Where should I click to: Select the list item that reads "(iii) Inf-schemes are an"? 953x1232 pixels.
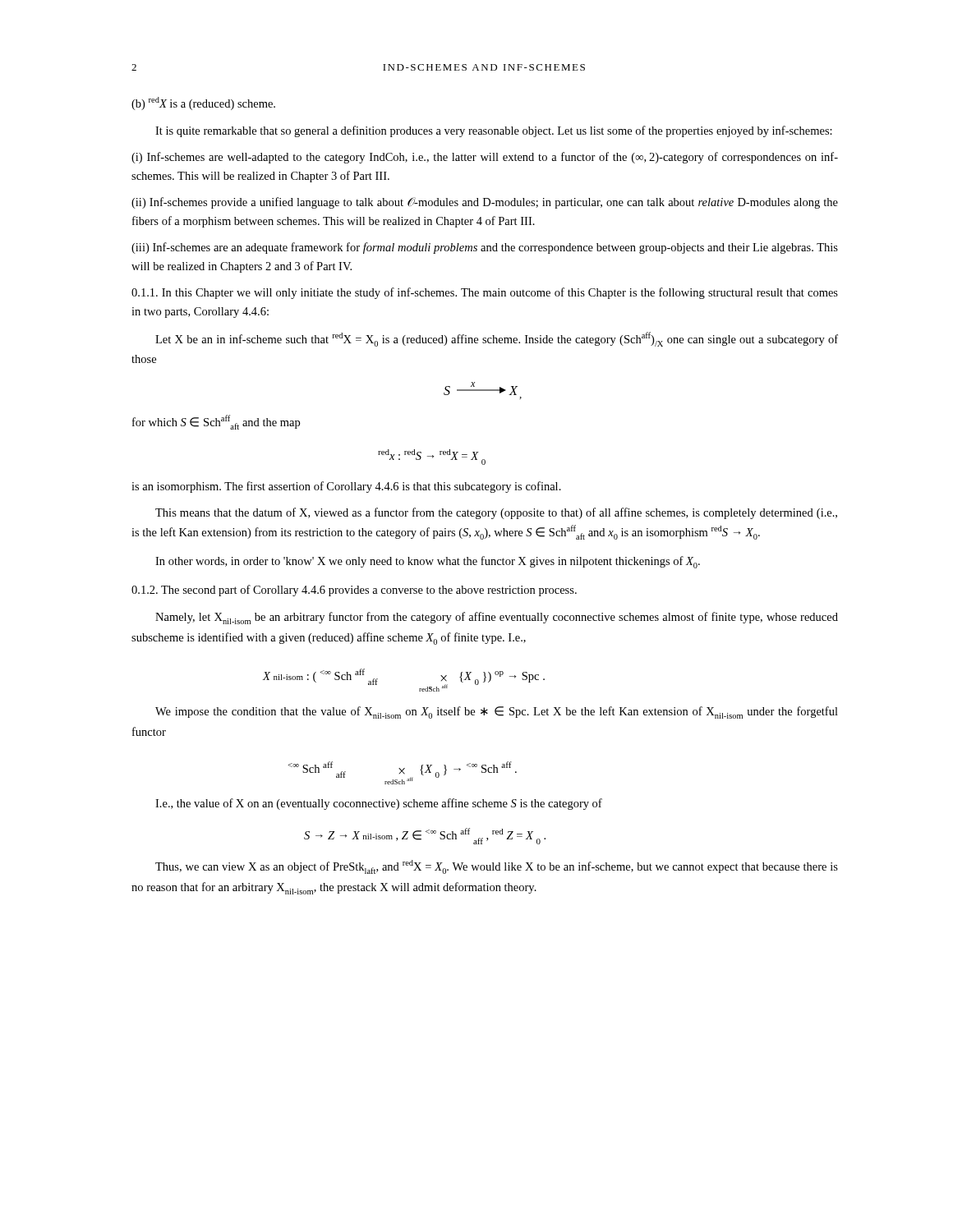(x=485, y=257)
